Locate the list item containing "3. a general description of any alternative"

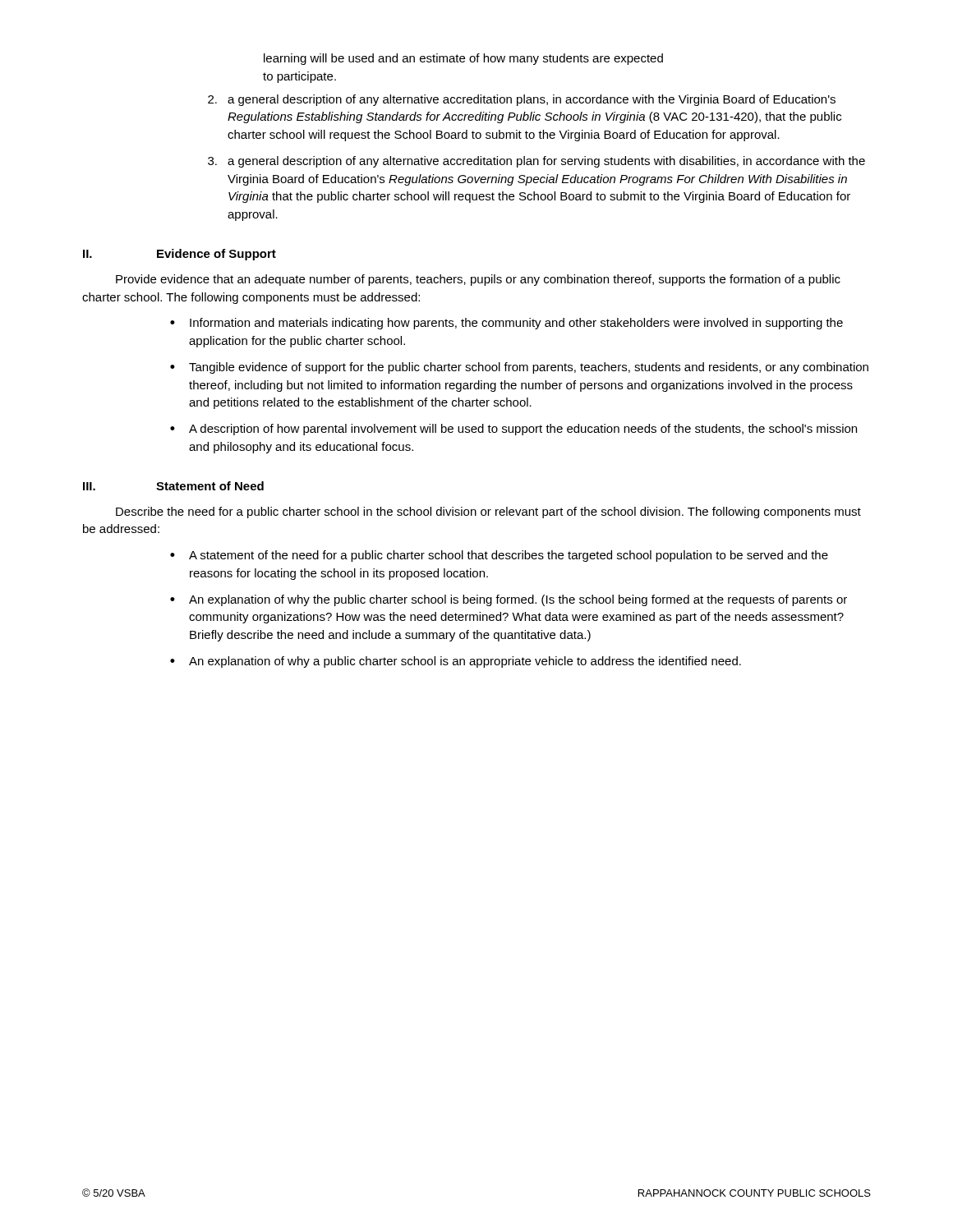coord(530,188)
